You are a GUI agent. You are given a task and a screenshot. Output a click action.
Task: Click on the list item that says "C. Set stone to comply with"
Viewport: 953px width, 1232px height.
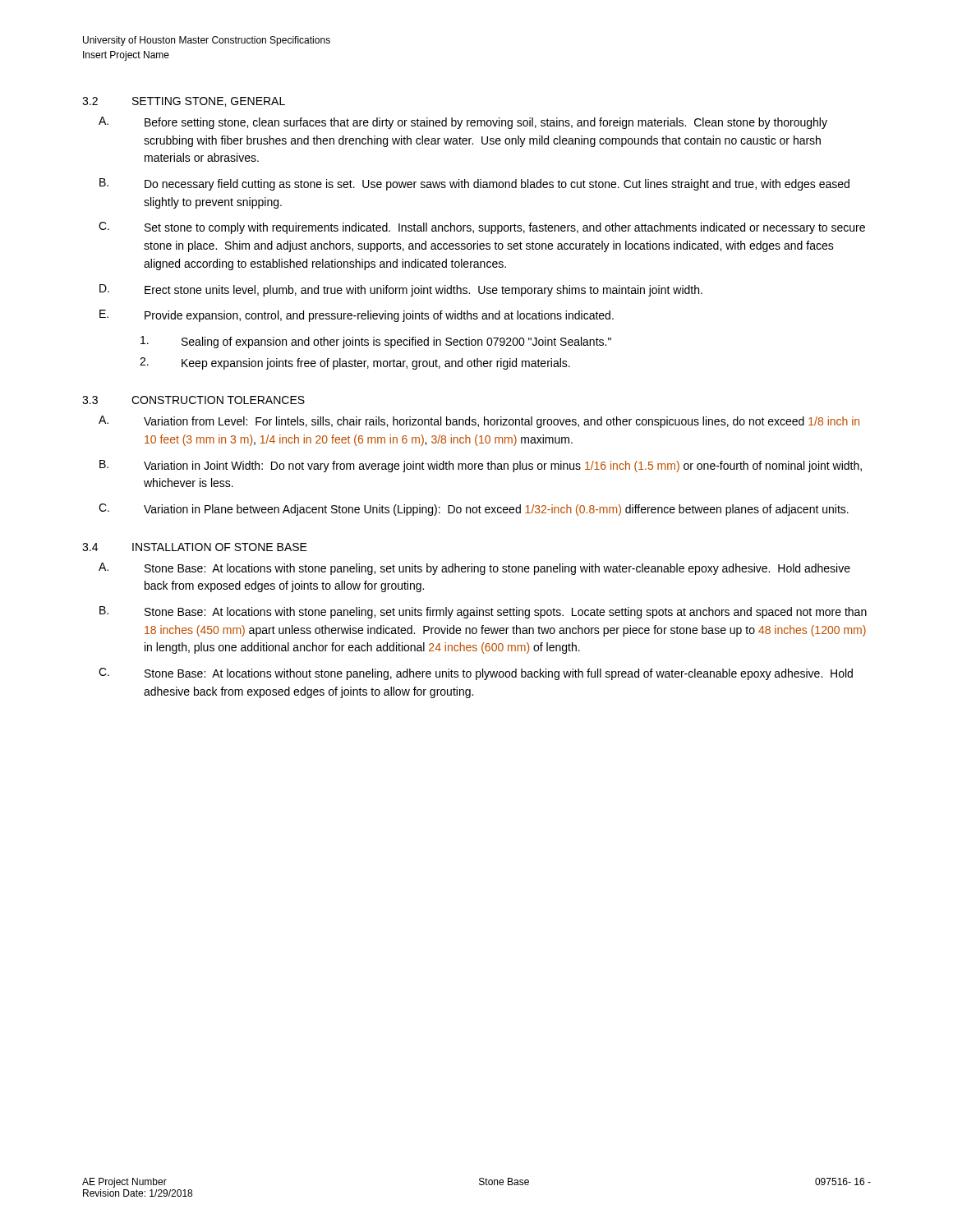tap(485, 246)
